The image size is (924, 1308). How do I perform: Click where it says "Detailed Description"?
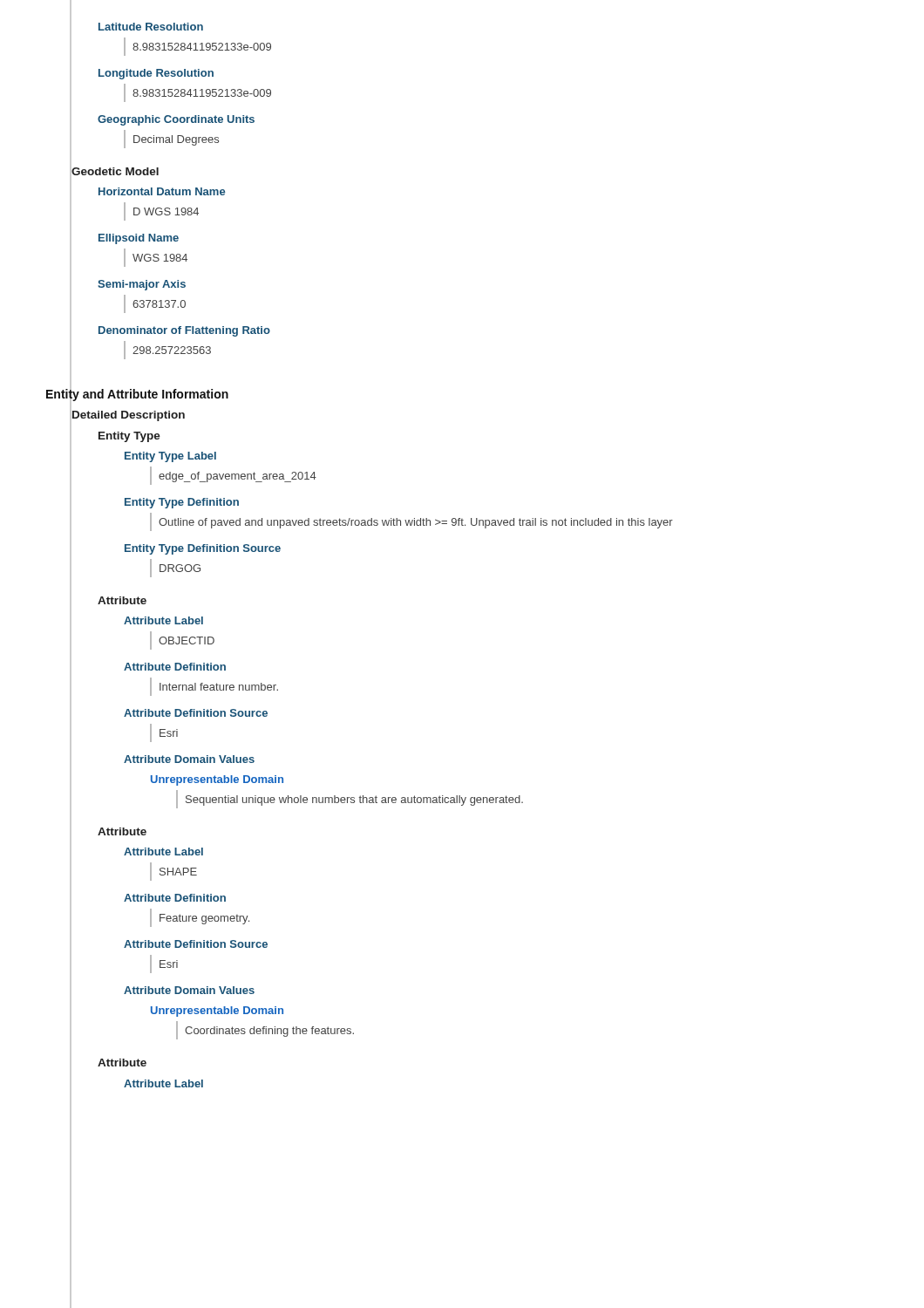(x=128, y=415)
